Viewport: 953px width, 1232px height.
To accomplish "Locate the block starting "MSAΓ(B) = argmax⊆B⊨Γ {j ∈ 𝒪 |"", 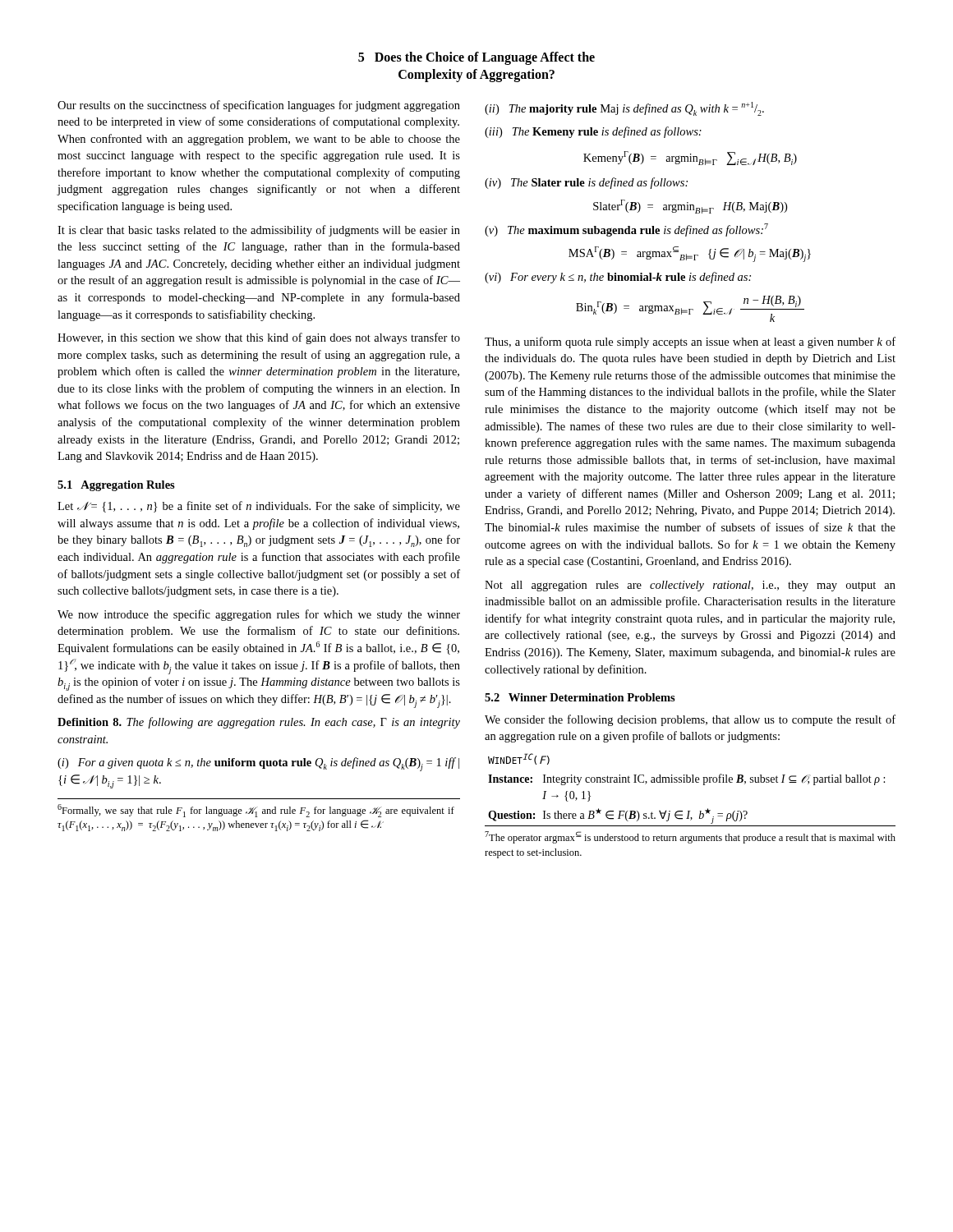I will [690, 253].
